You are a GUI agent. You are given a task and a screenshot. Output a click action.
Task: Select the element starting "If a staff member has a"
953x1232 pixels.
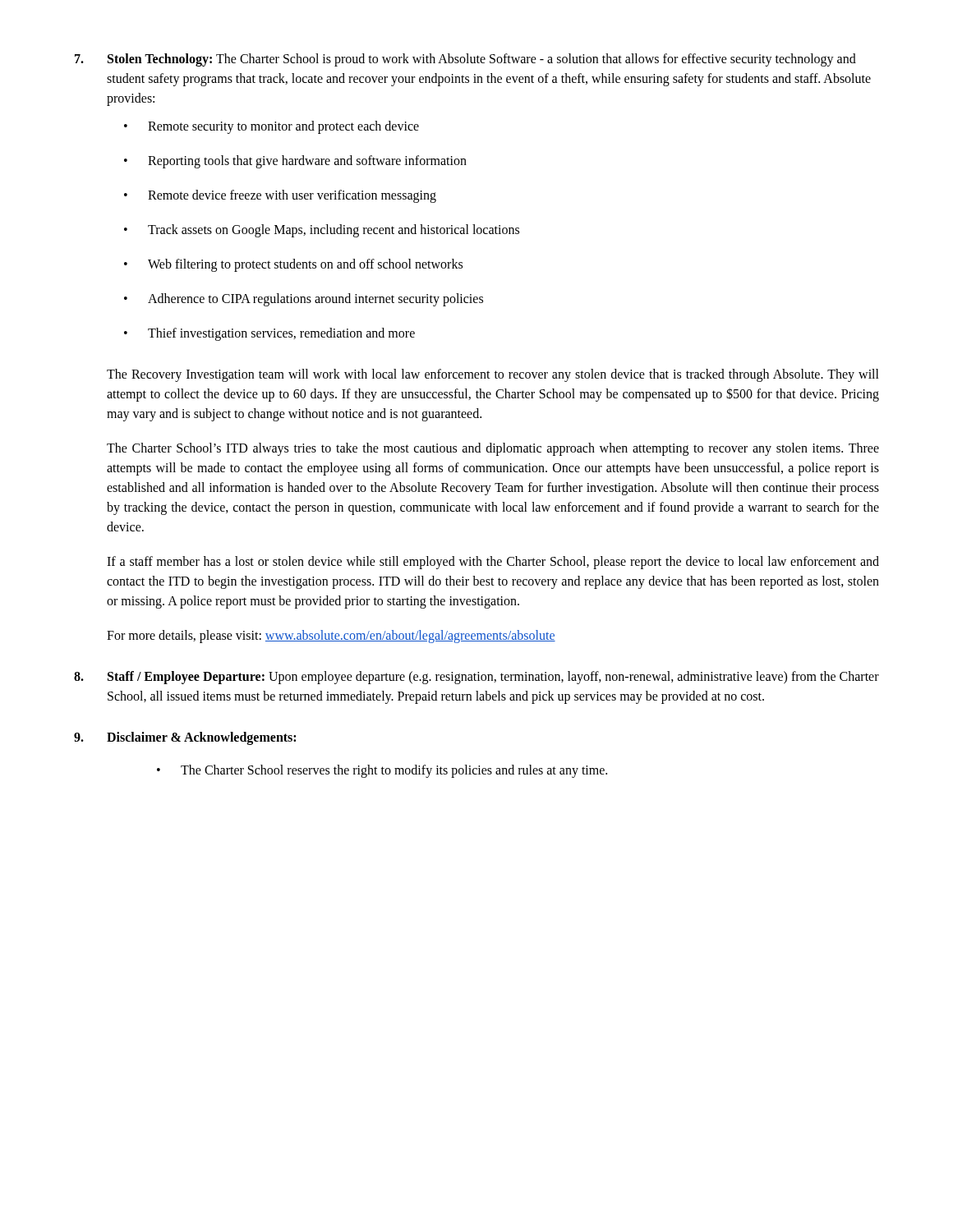coord(493,581)
